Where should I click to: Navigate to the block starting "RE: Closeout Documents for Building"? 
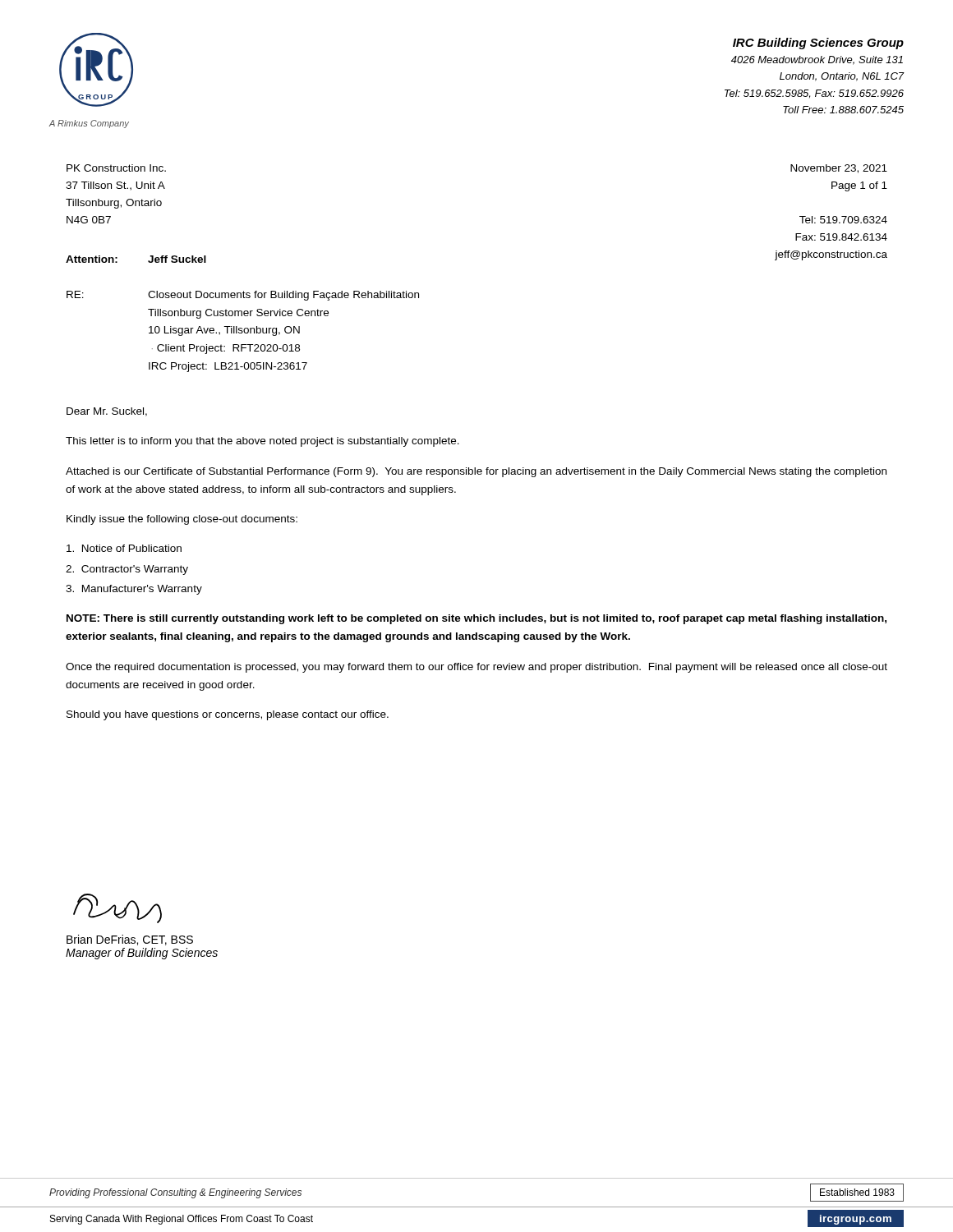coord(243,330)
